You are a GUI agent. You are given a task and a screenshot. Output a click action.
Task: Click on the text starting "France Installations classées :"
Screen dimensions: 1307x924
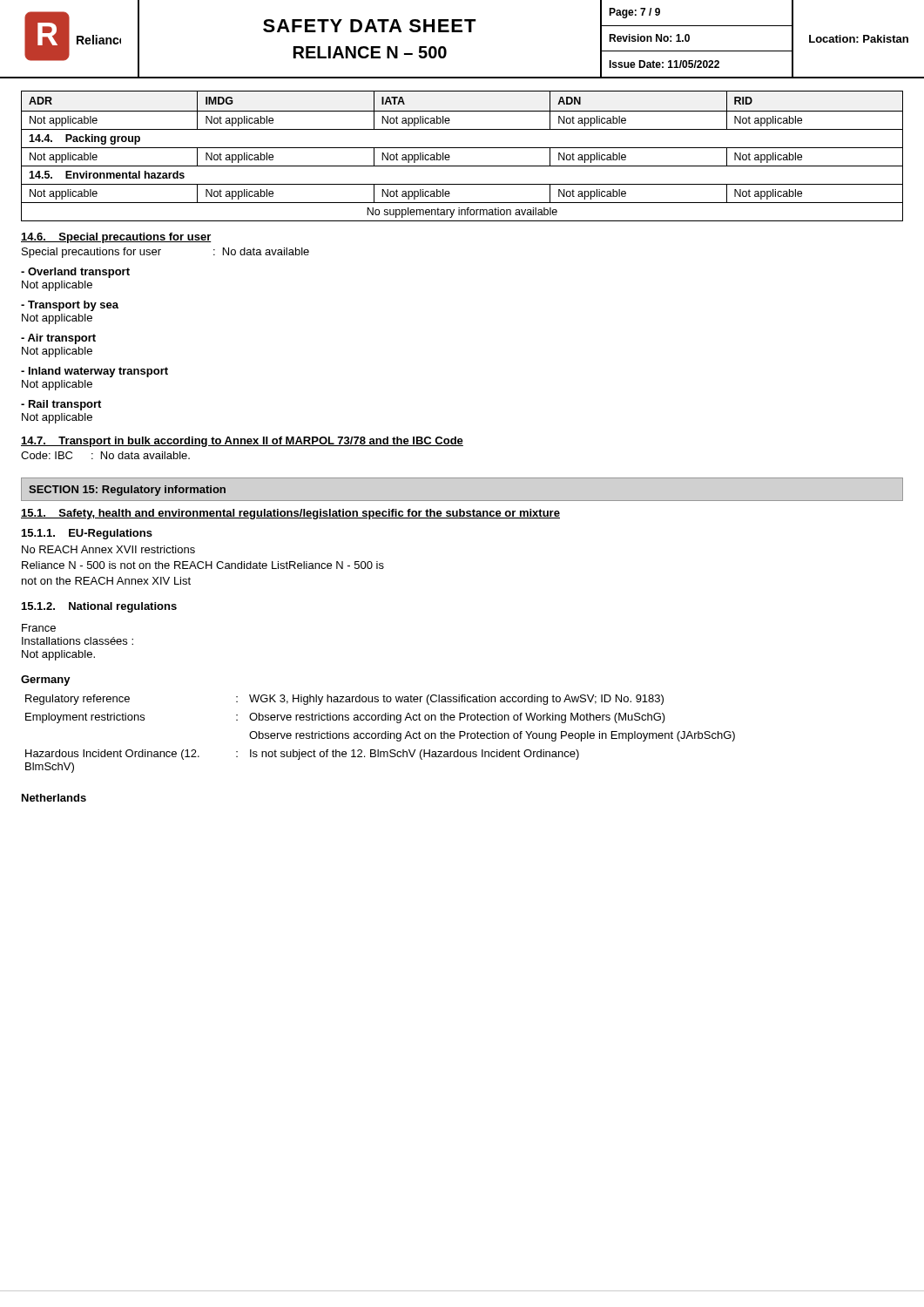pyautogui.click(x=39, y=628)
